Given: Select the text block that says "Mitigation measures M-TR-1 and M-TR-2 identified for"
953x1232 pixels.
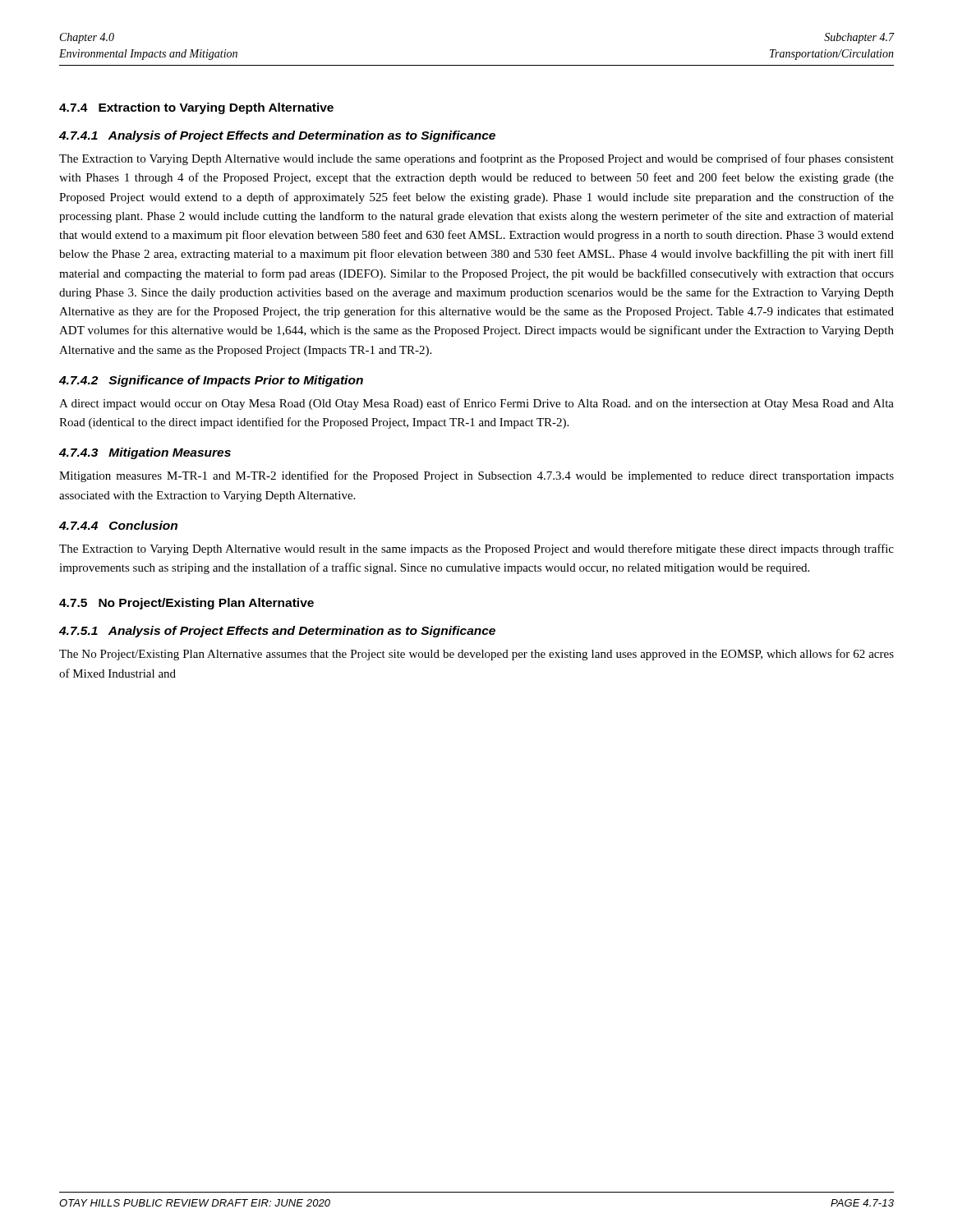Looking at the screenshot, I should (476, 485).
